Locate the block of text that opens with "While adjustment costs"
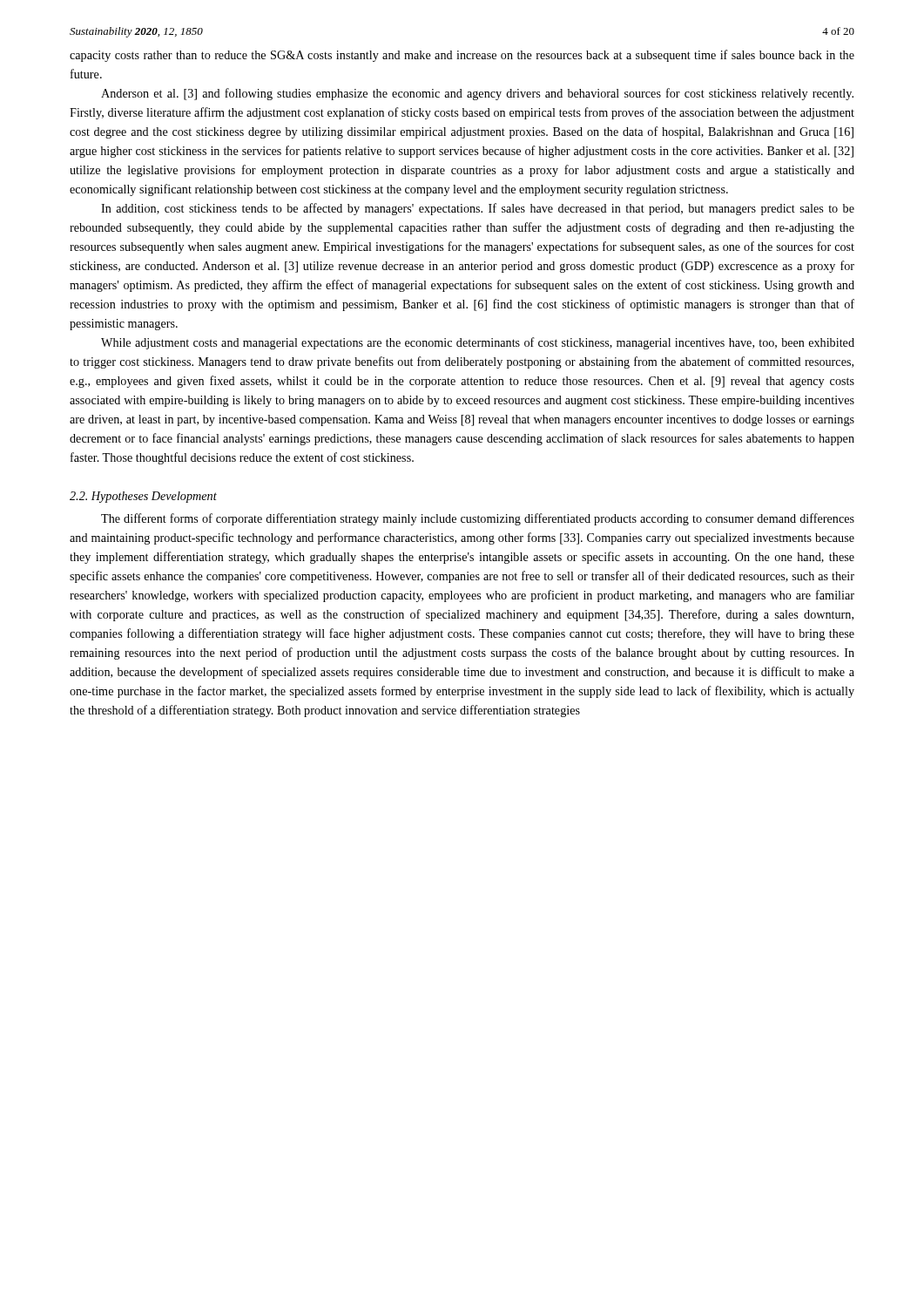Viewport: 924px width, 1307px height. [462, 400]
